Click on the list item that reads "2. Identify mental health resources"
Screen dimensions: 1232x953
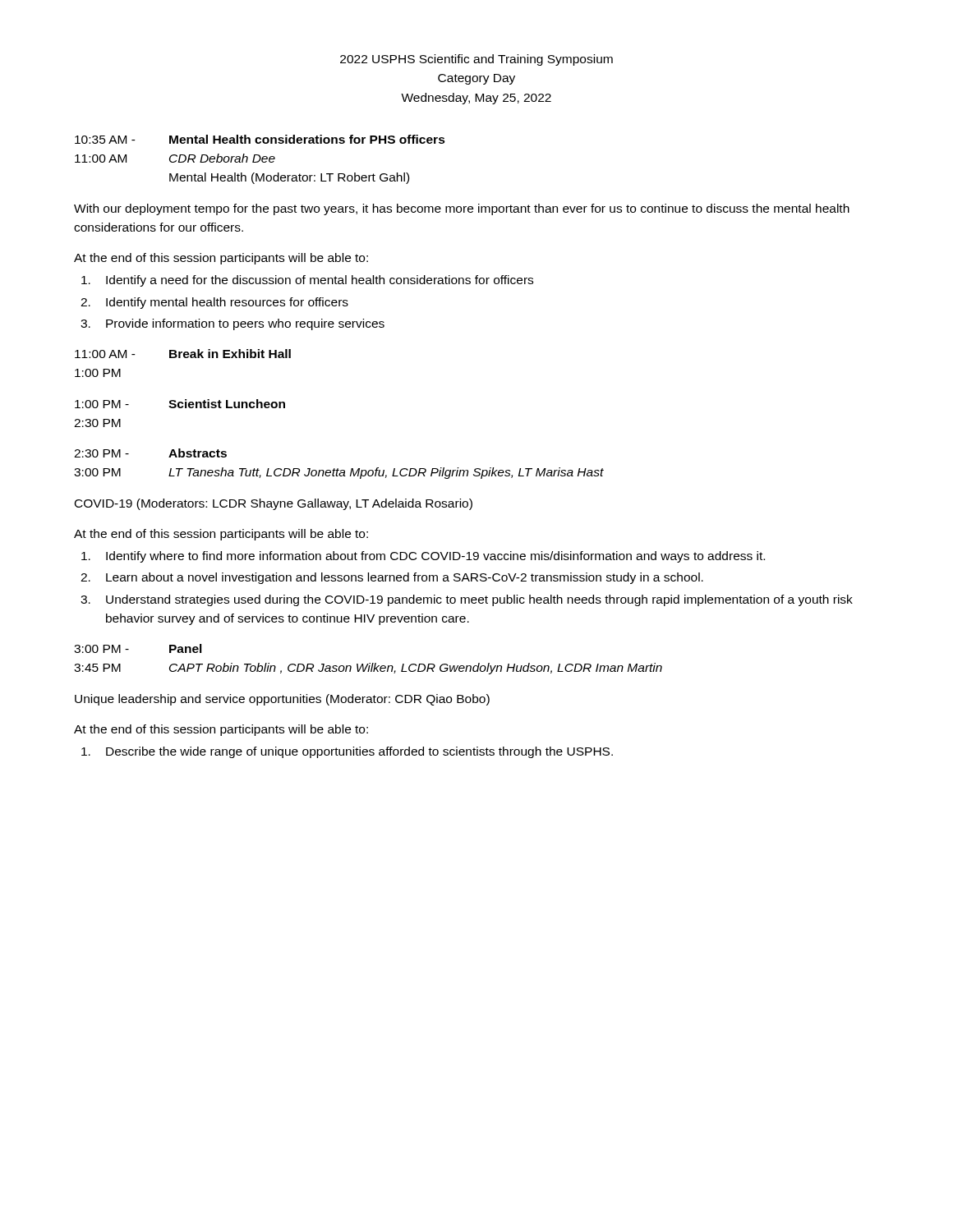pos(214,303)
